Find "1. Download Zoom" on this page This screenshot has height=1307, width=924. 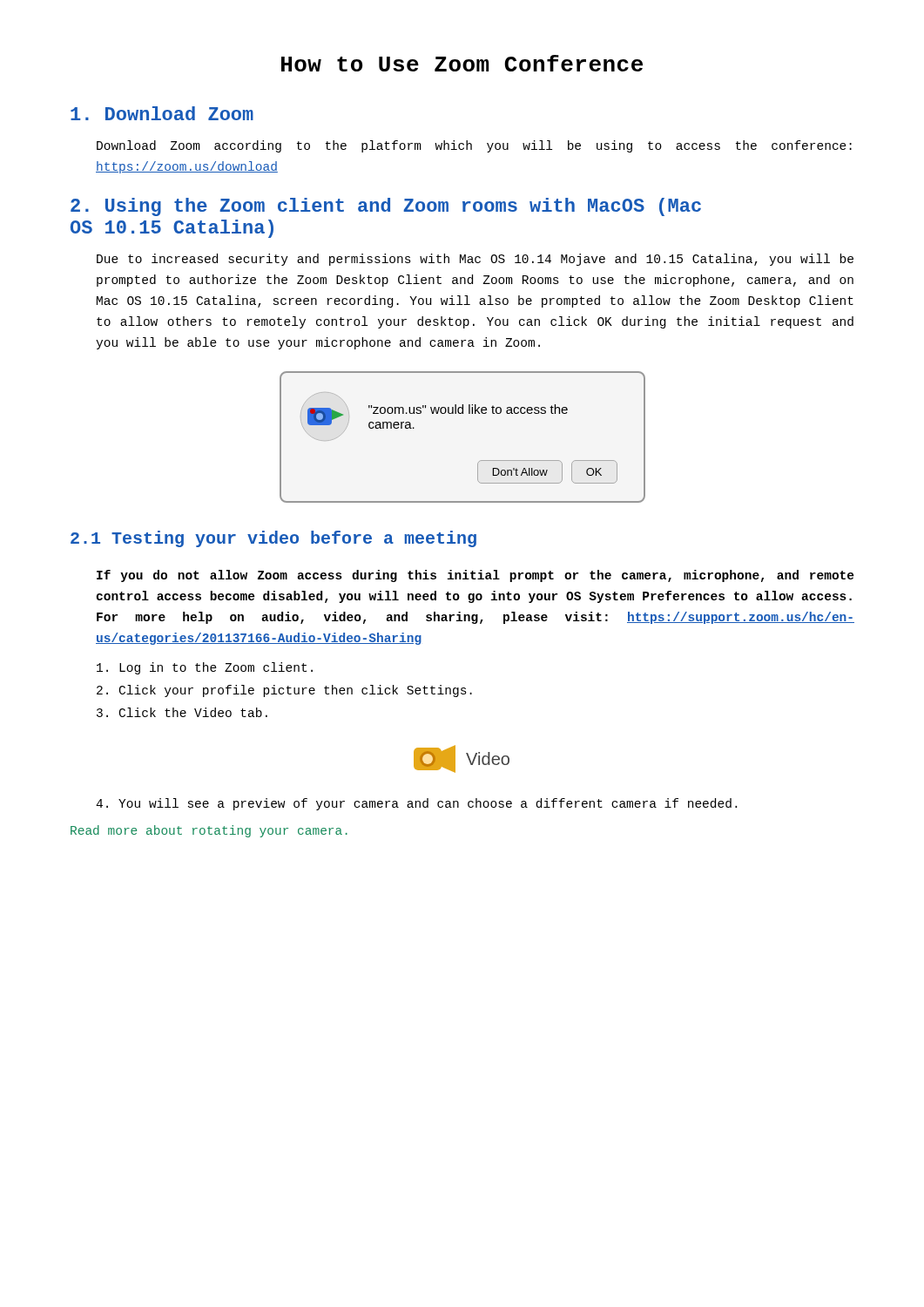[162, 113]
